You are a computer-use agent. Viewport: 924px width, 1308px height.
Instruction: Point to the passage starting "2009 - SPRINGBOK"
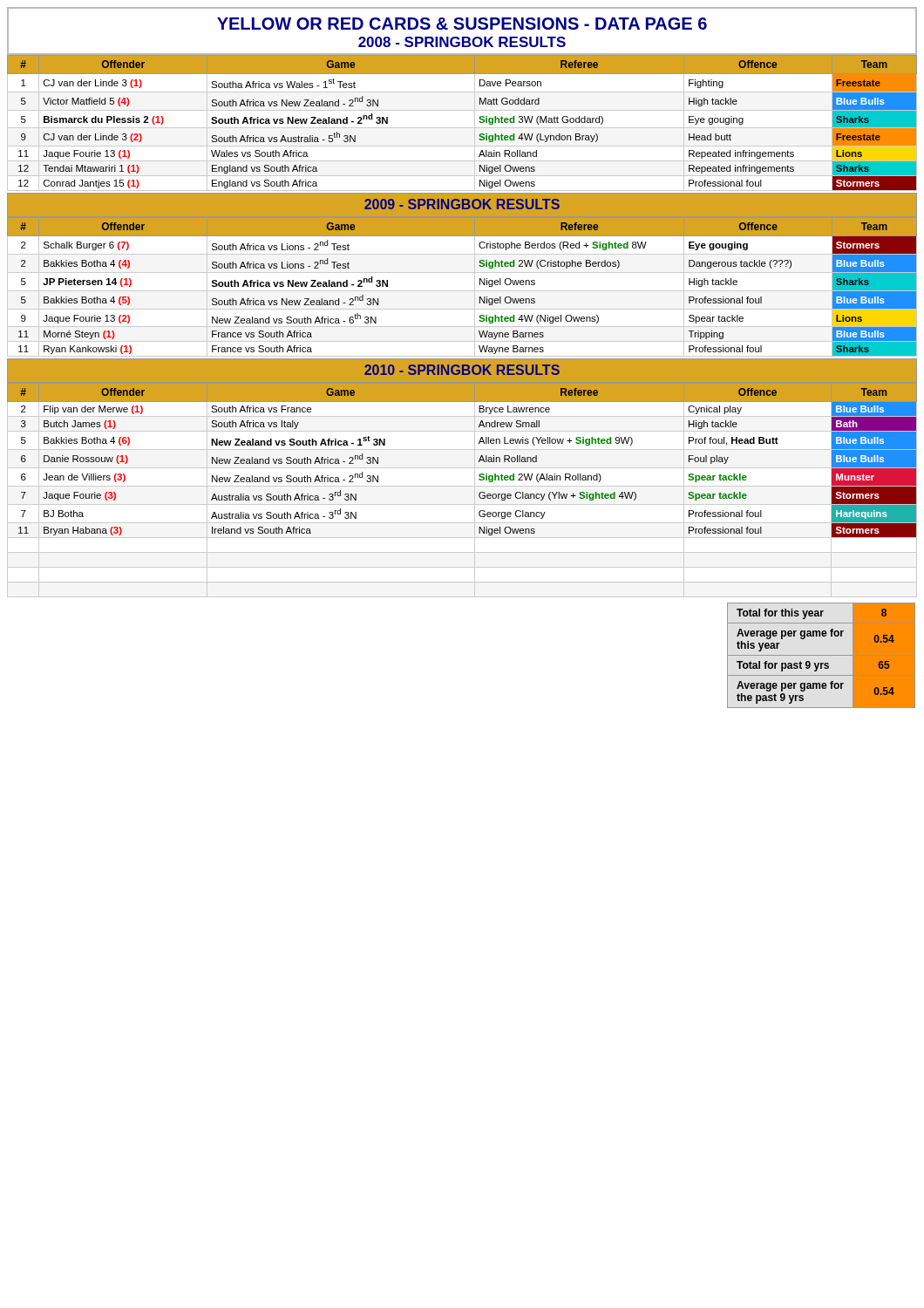pos(462,205)
